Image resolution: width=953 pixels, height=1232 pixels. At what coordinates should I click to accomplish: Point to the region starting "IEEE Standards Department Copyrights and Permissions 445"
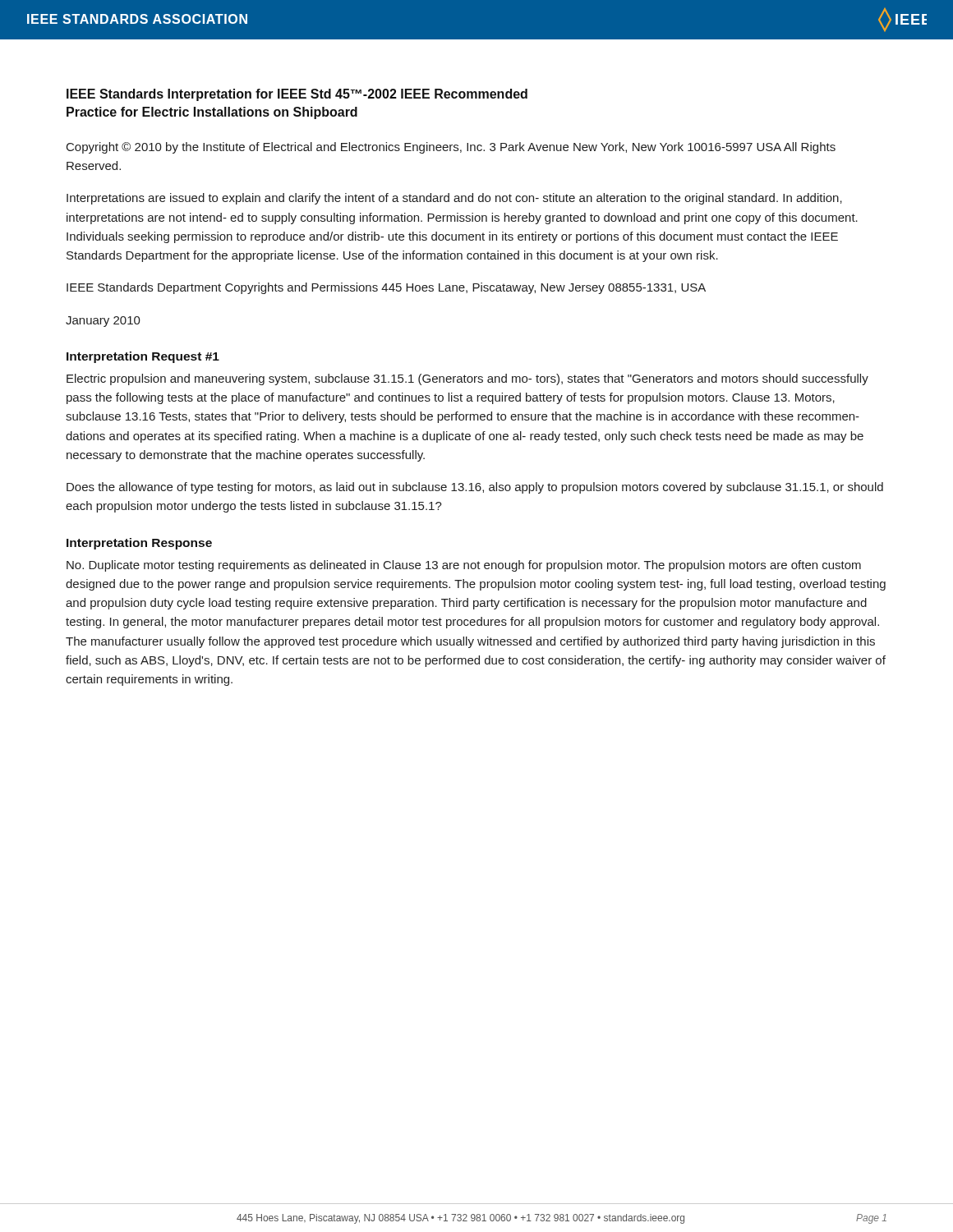click(x=386, y=287)
